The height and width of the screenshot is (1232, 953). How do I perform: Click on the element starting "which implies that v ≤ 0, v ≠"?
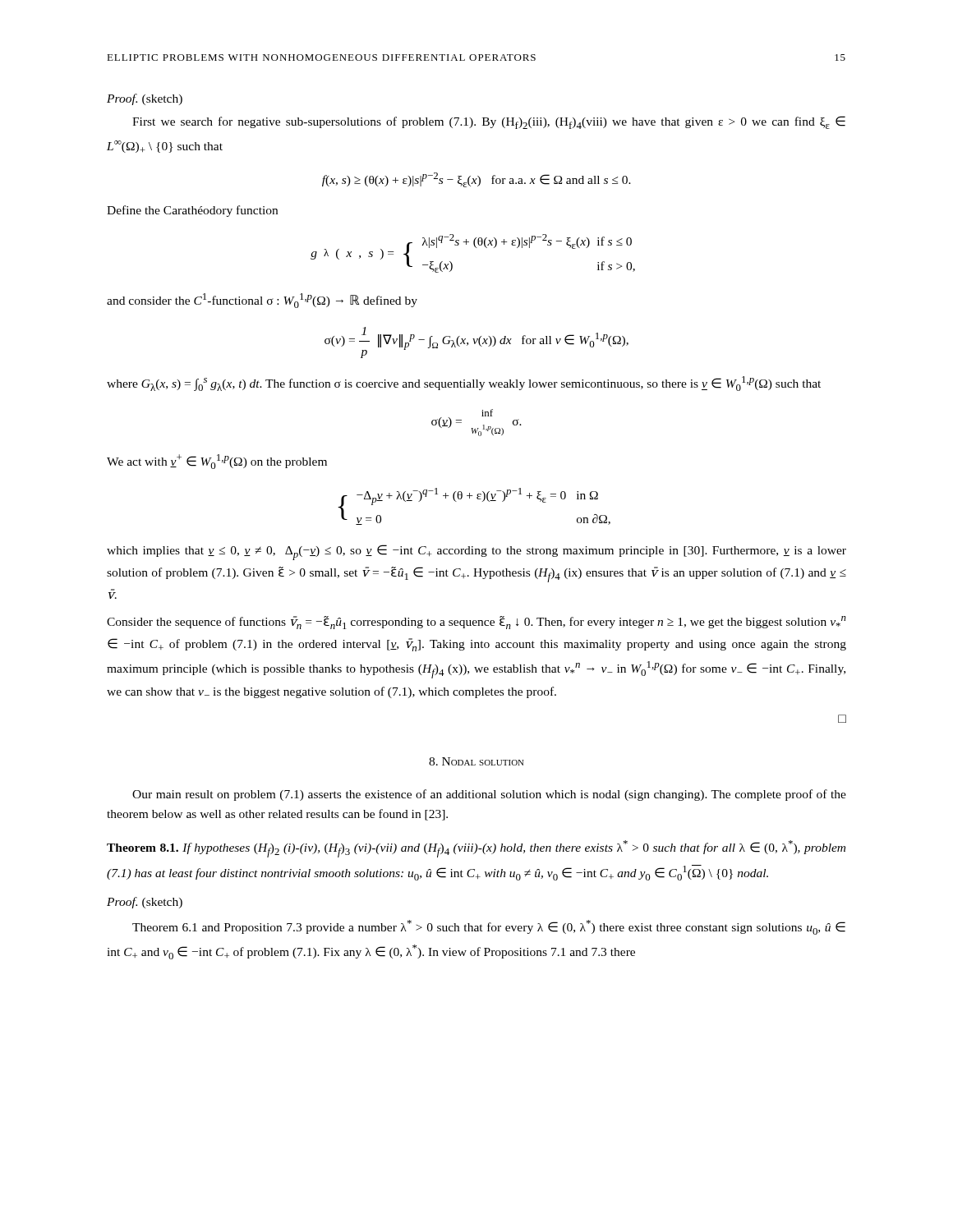pos(476,572)
